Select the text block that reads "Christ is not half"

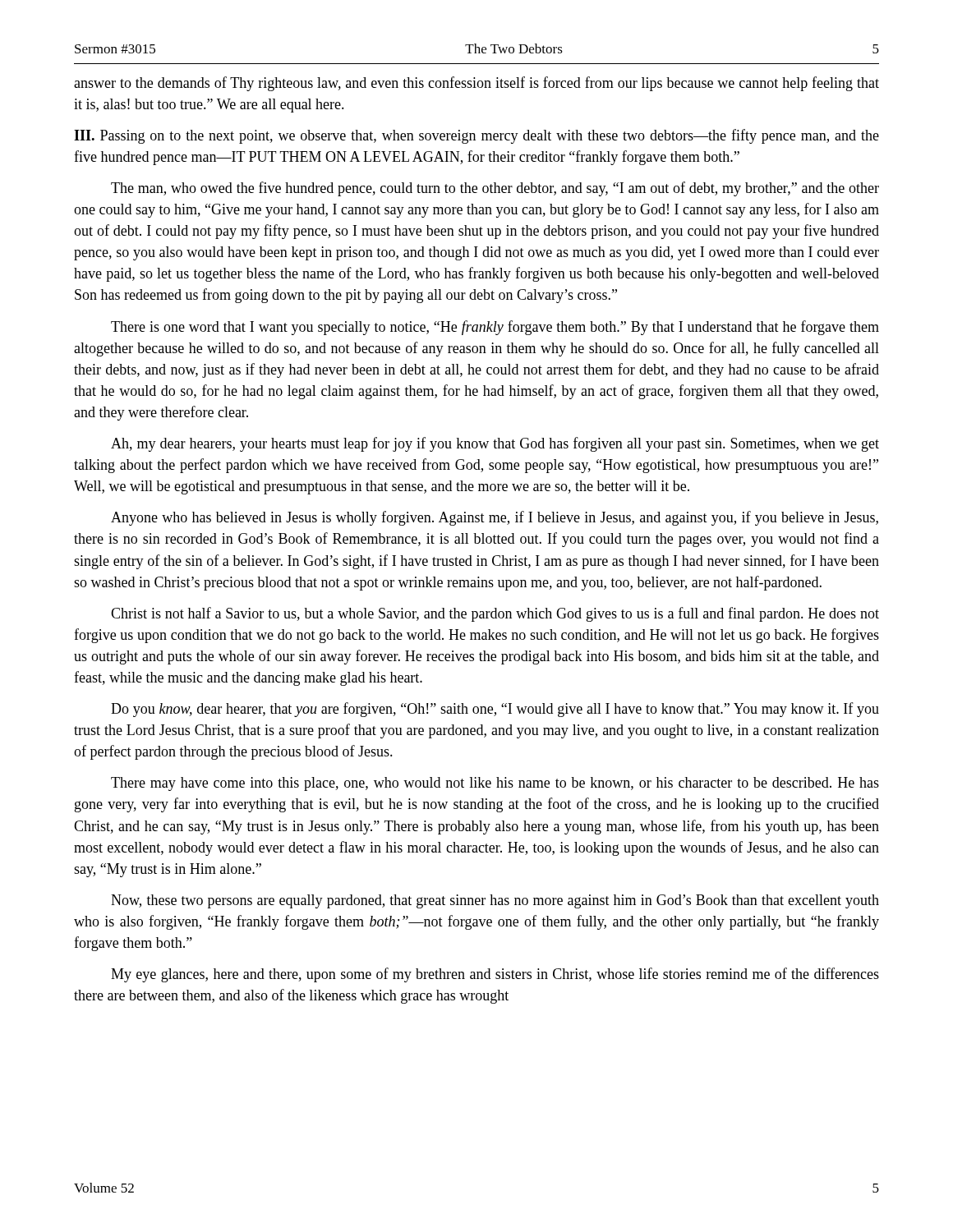[x=476, y=645]
